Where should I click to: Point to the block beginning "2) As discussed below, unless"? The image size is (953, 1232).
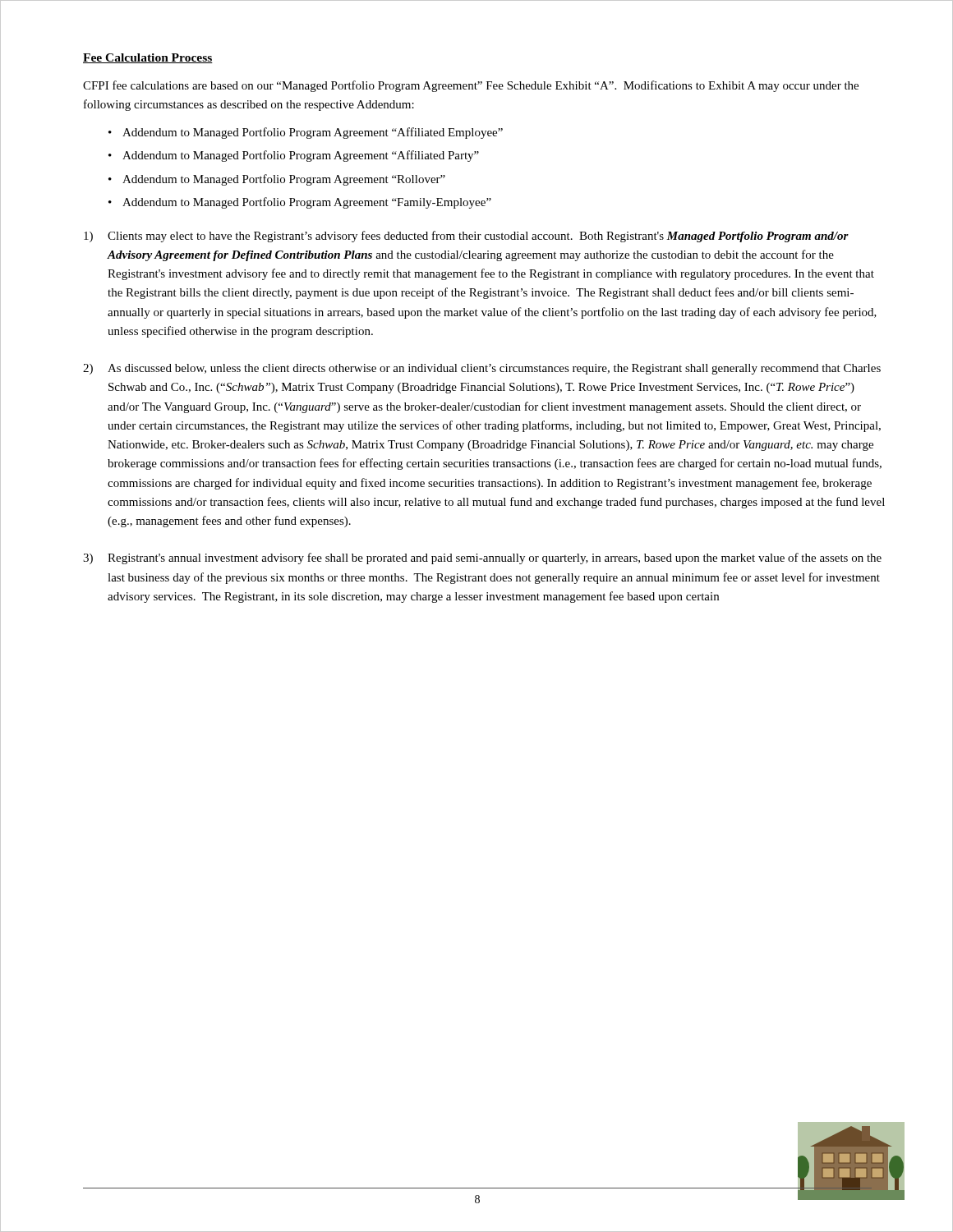click(485, 445)
